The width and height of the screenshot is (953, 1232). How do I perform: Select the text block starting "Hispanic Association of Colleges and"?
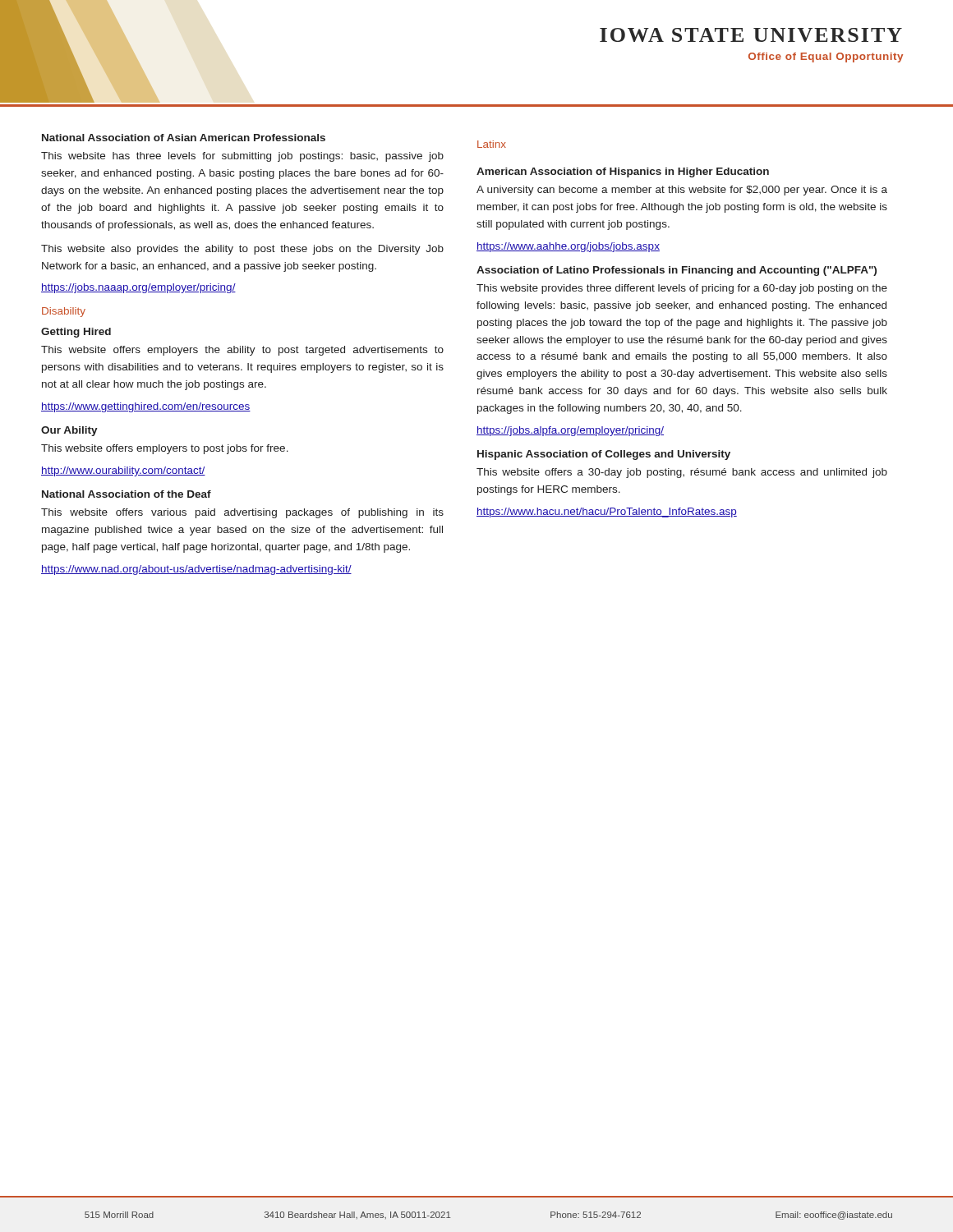(x=682, y=454)
